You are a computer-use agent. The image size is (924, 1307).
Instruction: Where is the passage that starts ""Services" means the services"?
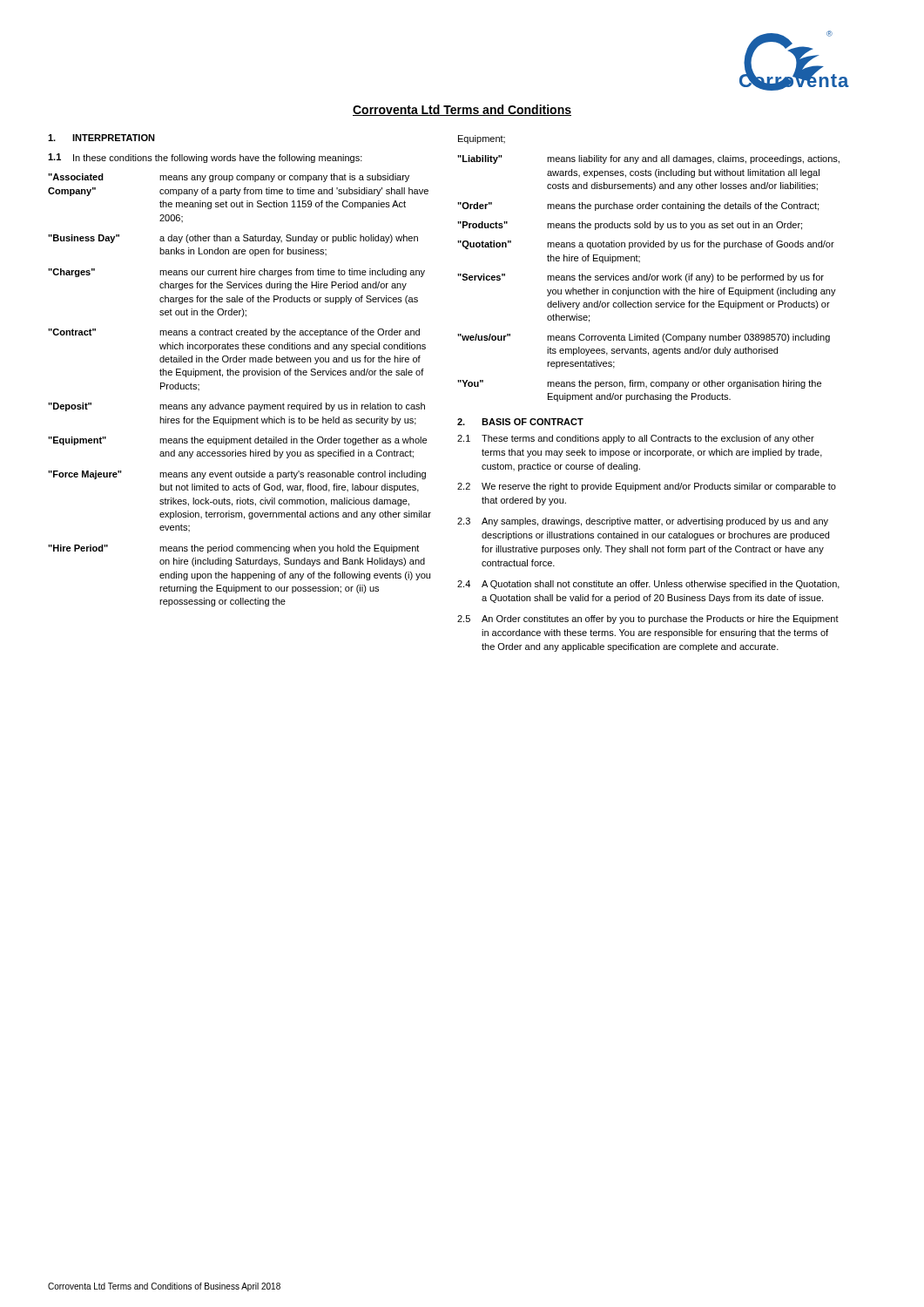click(649, 298)
